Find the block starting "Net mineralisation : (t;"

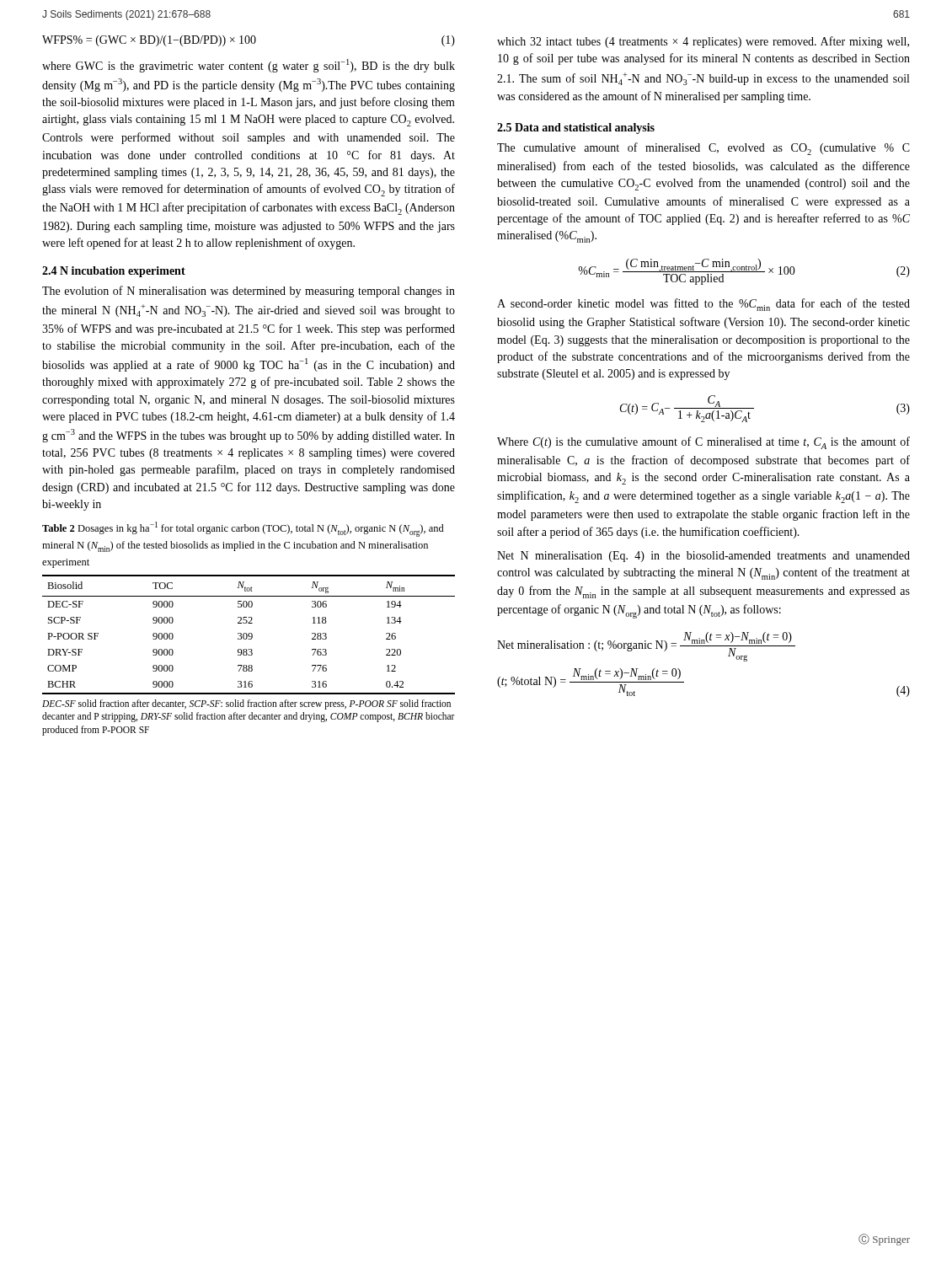click(646, 647)
